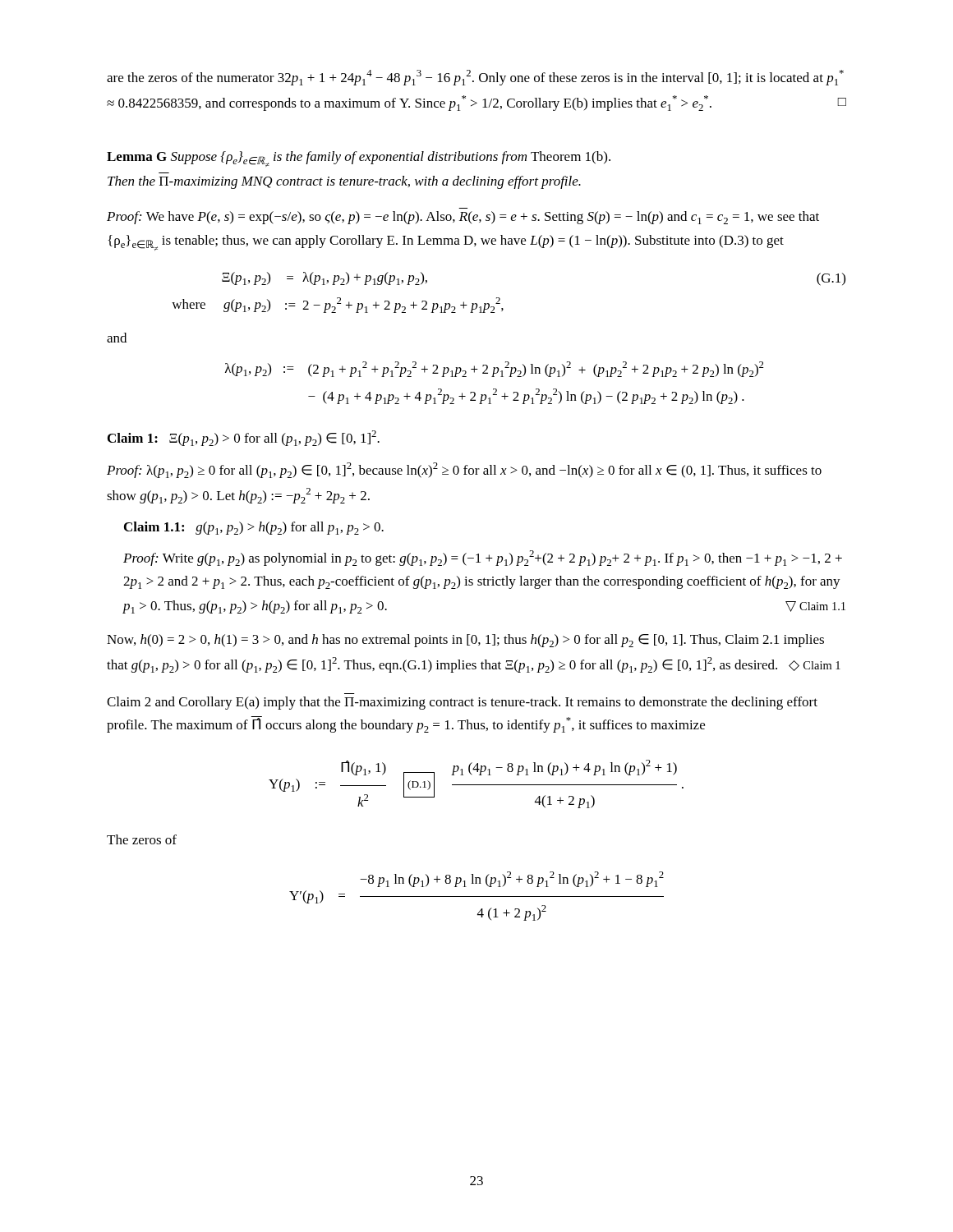This screenshot has height=1232, width=953.
Task: Select the passage starting "Claim 1: Ξ(p1, p2)"
Action: (x=243, y=438)
